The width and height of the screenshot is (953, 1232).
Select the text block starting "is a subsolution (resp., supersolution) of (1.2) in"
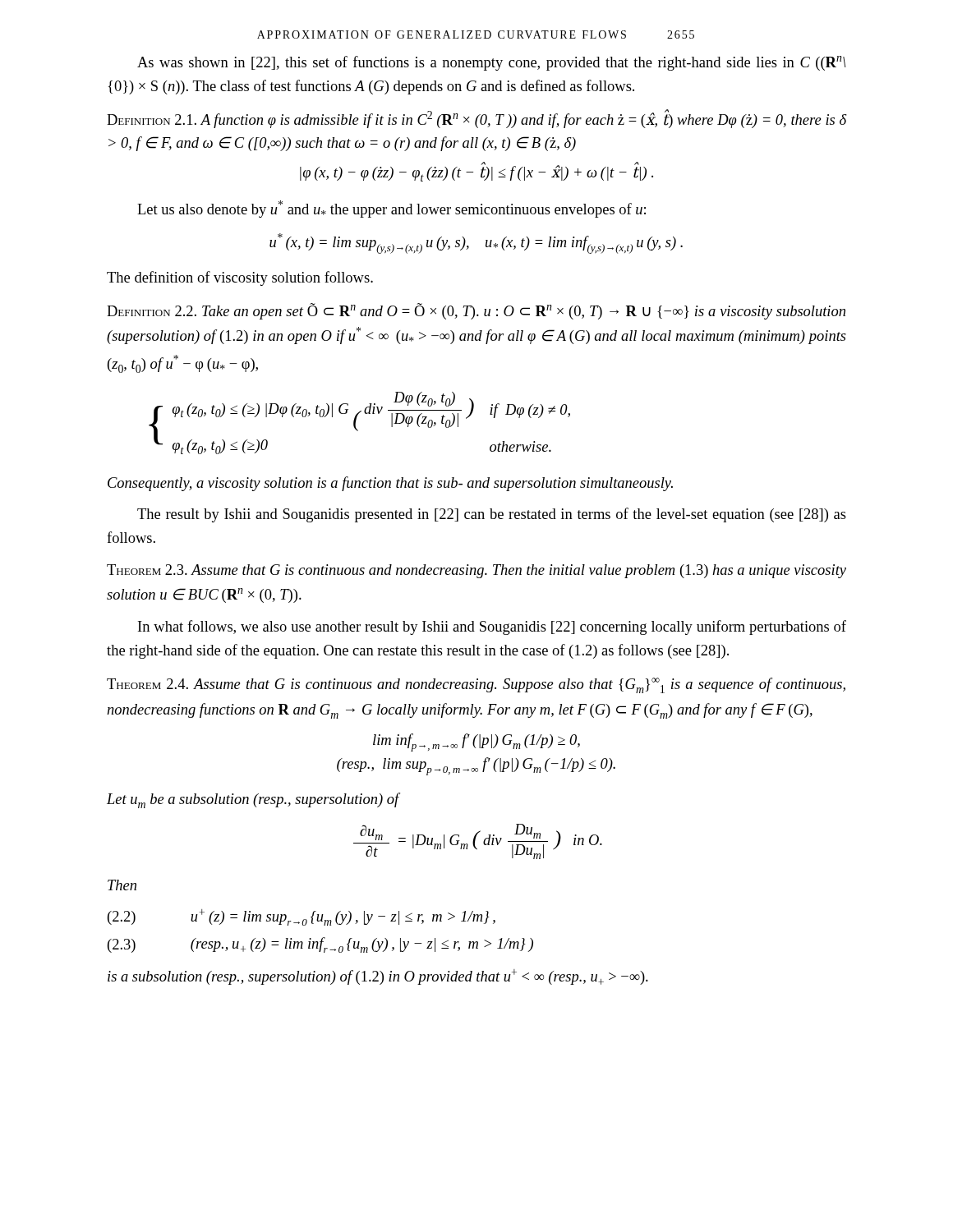pos(476,977)
